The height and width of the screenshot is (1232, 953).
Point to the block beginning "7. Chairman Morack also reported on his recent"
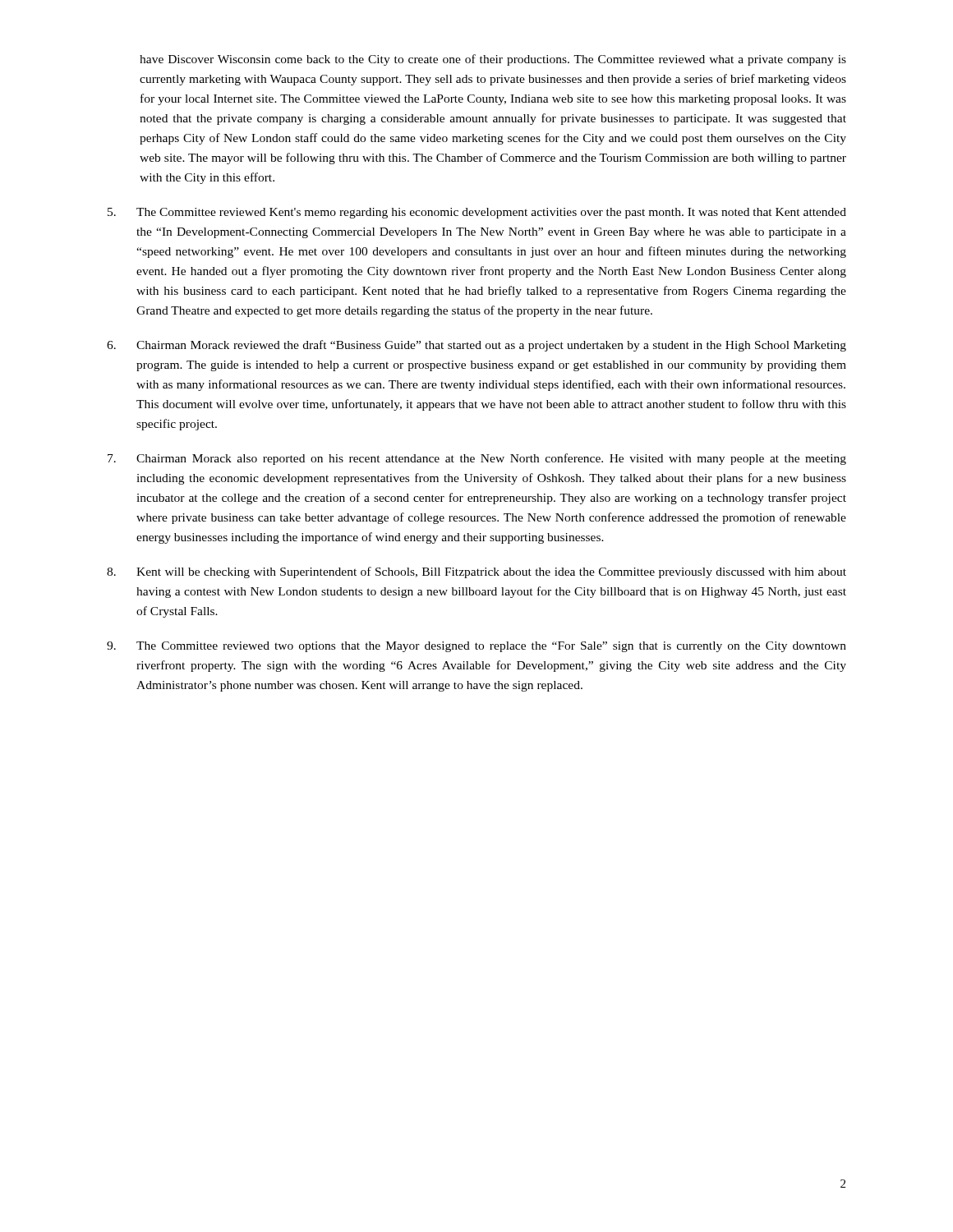tap(476, 498)
